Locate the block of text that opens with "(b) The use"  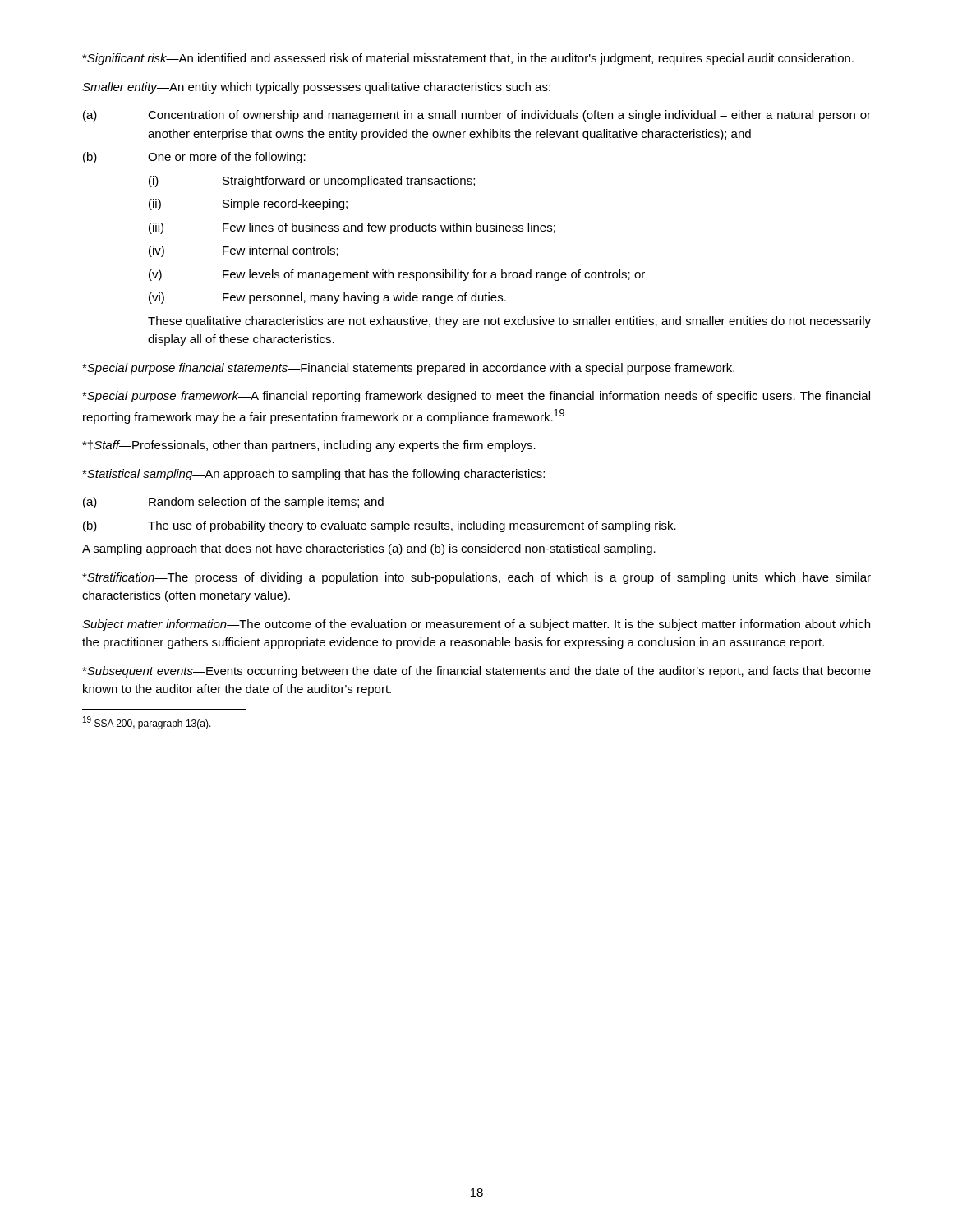476,525
